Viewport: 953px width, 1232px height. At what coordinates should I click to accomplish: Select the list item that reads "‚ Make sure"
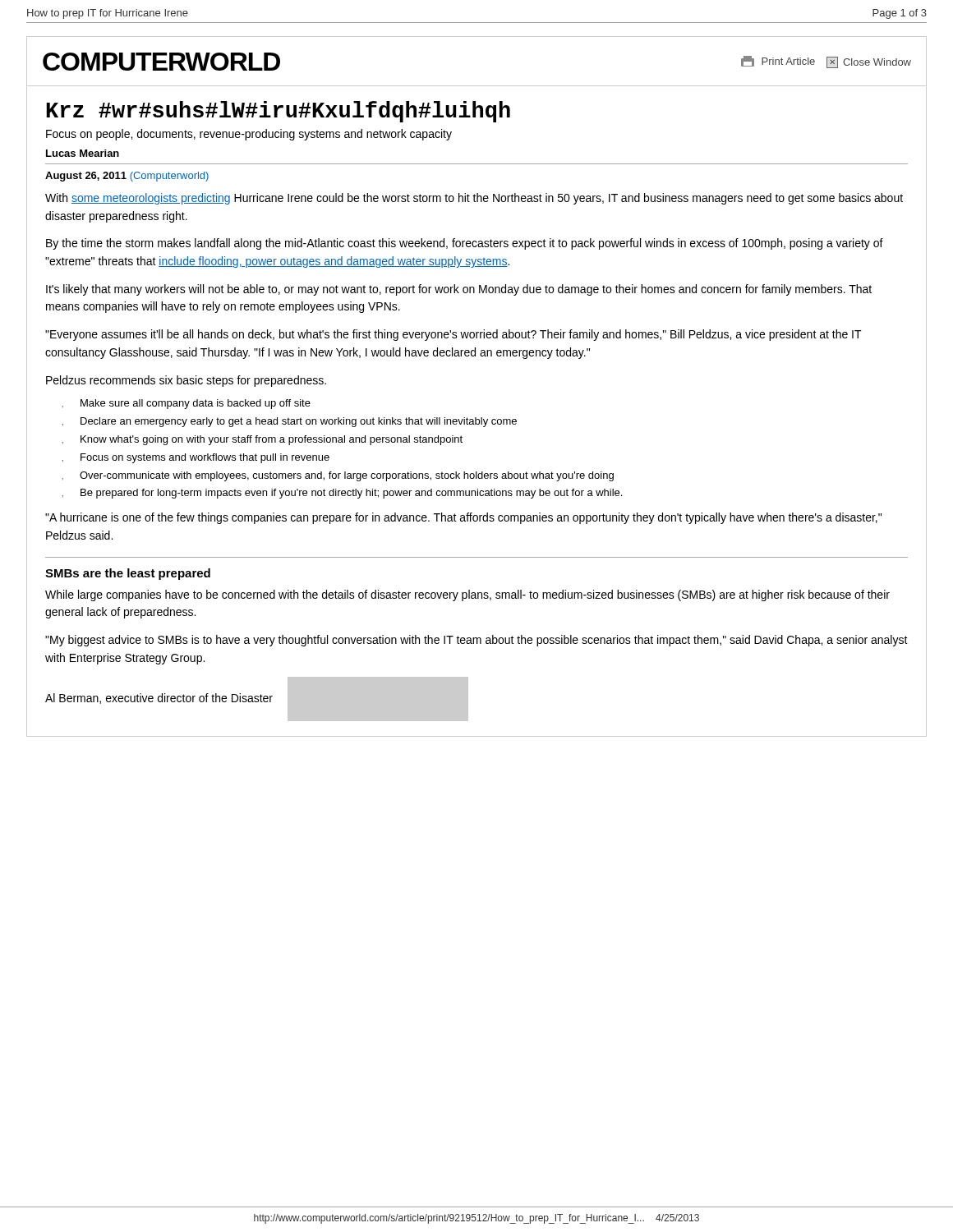click(186, 404)
